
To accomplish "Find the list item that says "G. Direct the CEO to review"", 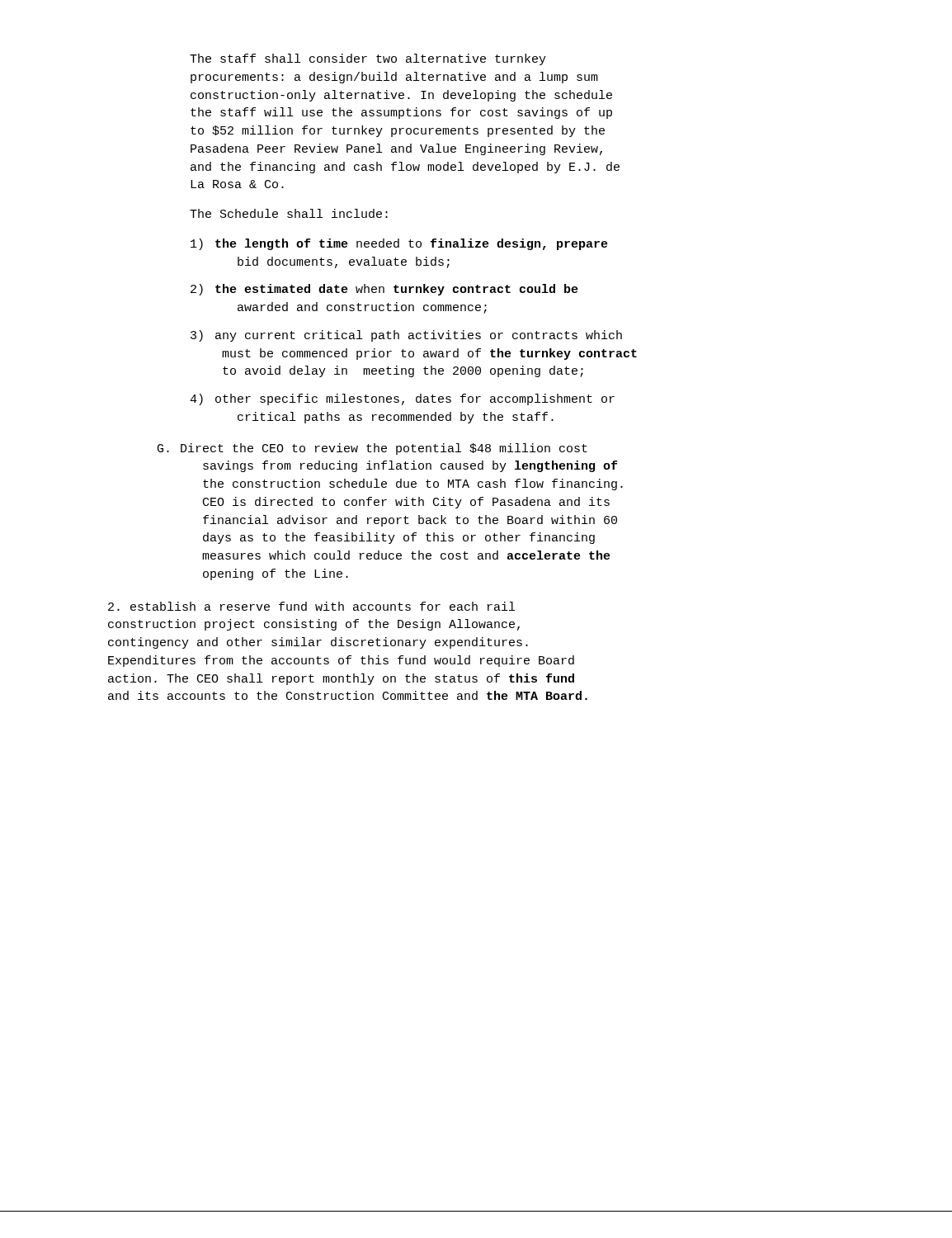I will point(525,512).
